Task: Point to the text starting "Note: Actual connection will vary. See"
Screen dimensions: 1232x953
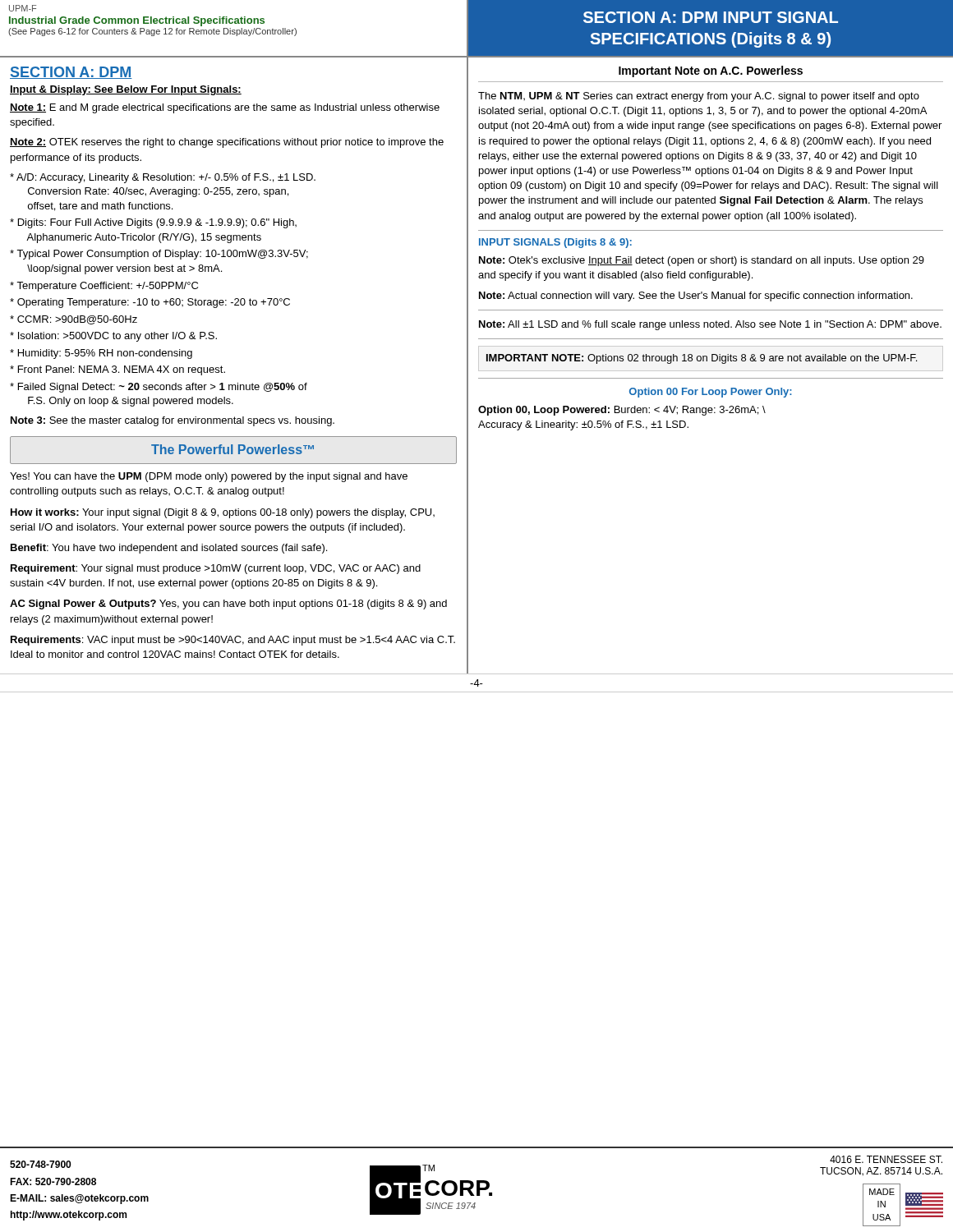Action: pos(696,295)
